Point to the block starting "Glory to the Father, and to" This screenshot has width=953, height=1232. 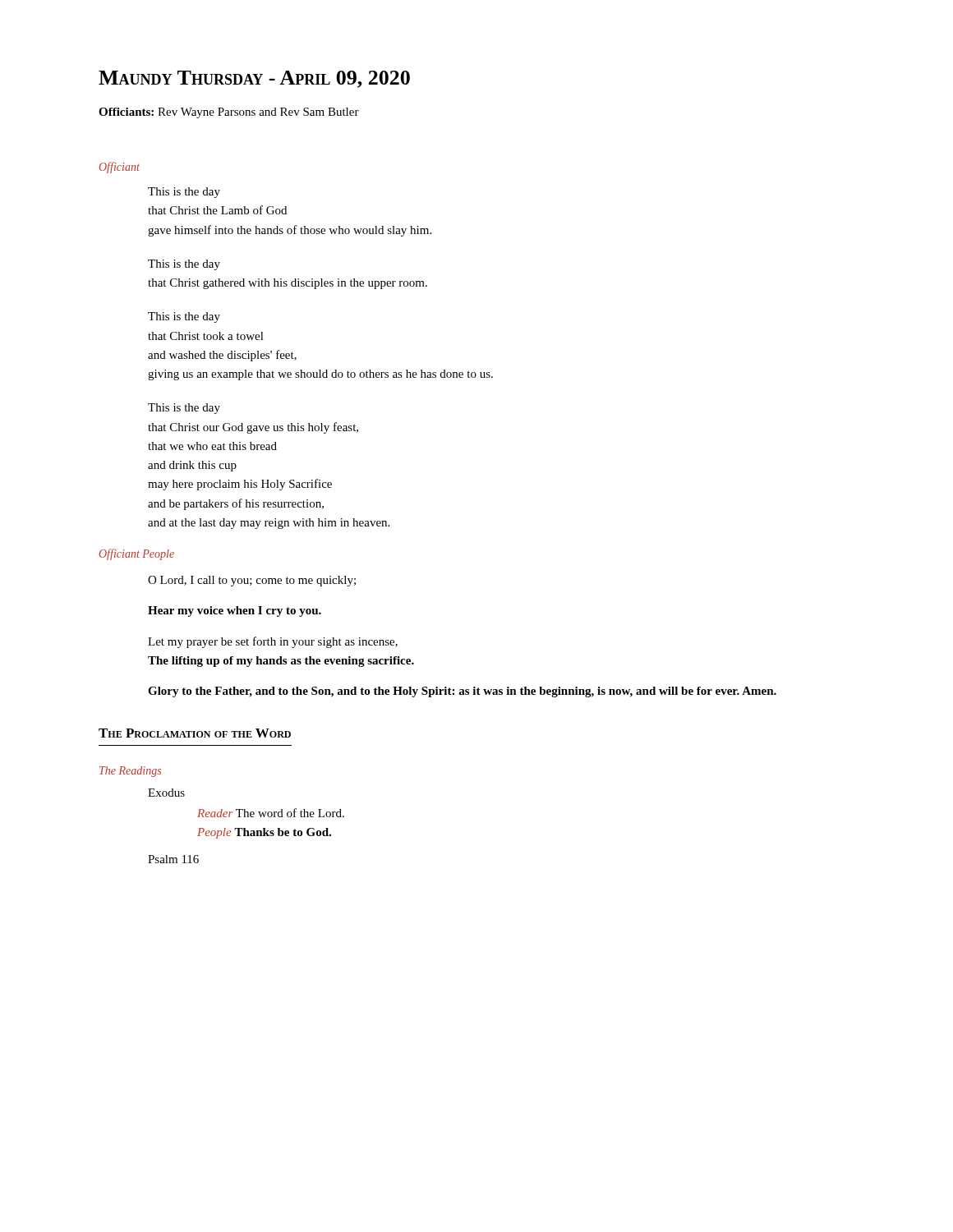[x=462, y=691]
